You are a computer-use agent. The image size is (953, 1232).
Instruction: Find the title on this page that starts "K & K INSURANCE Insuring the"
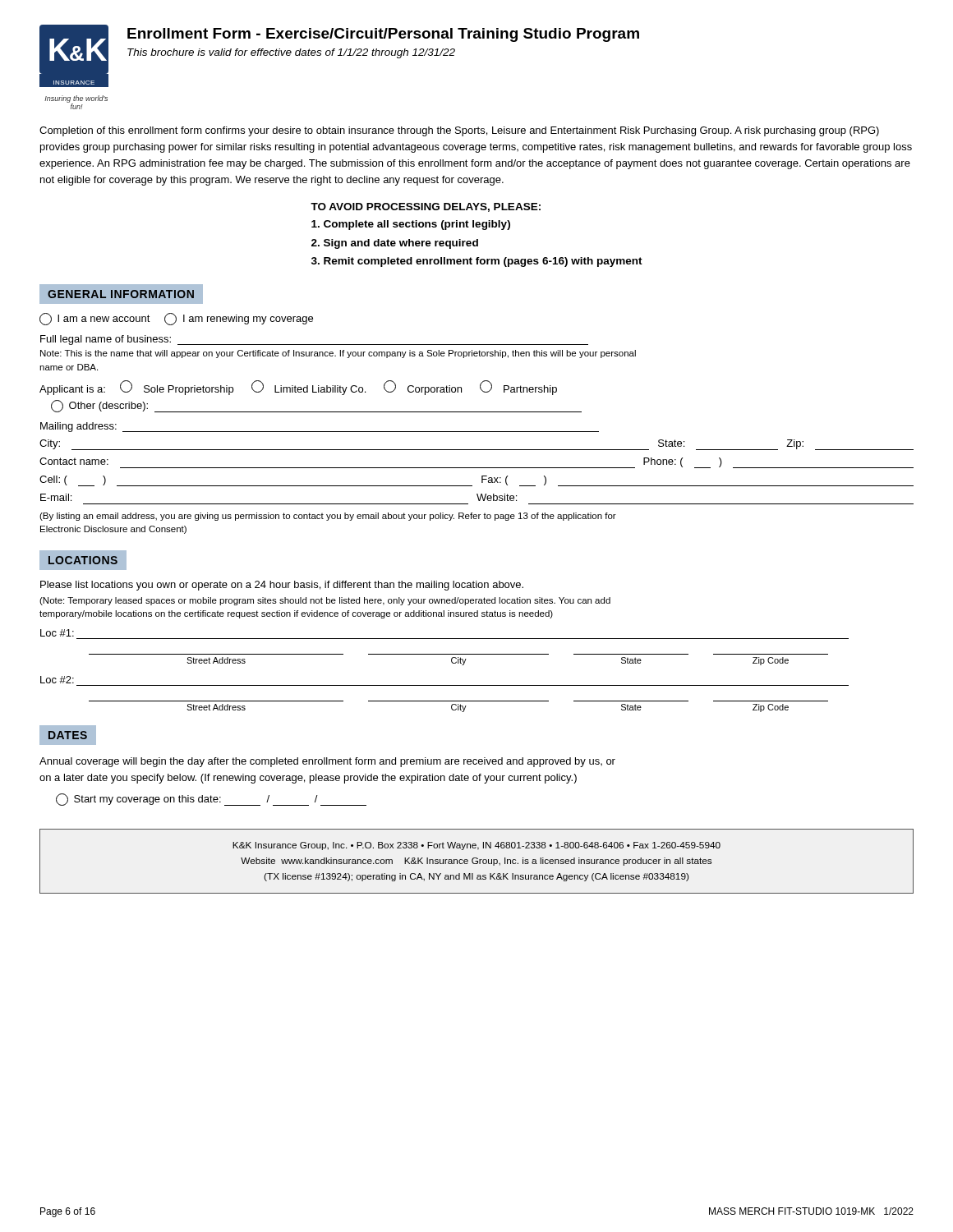(x=339, y=56)
